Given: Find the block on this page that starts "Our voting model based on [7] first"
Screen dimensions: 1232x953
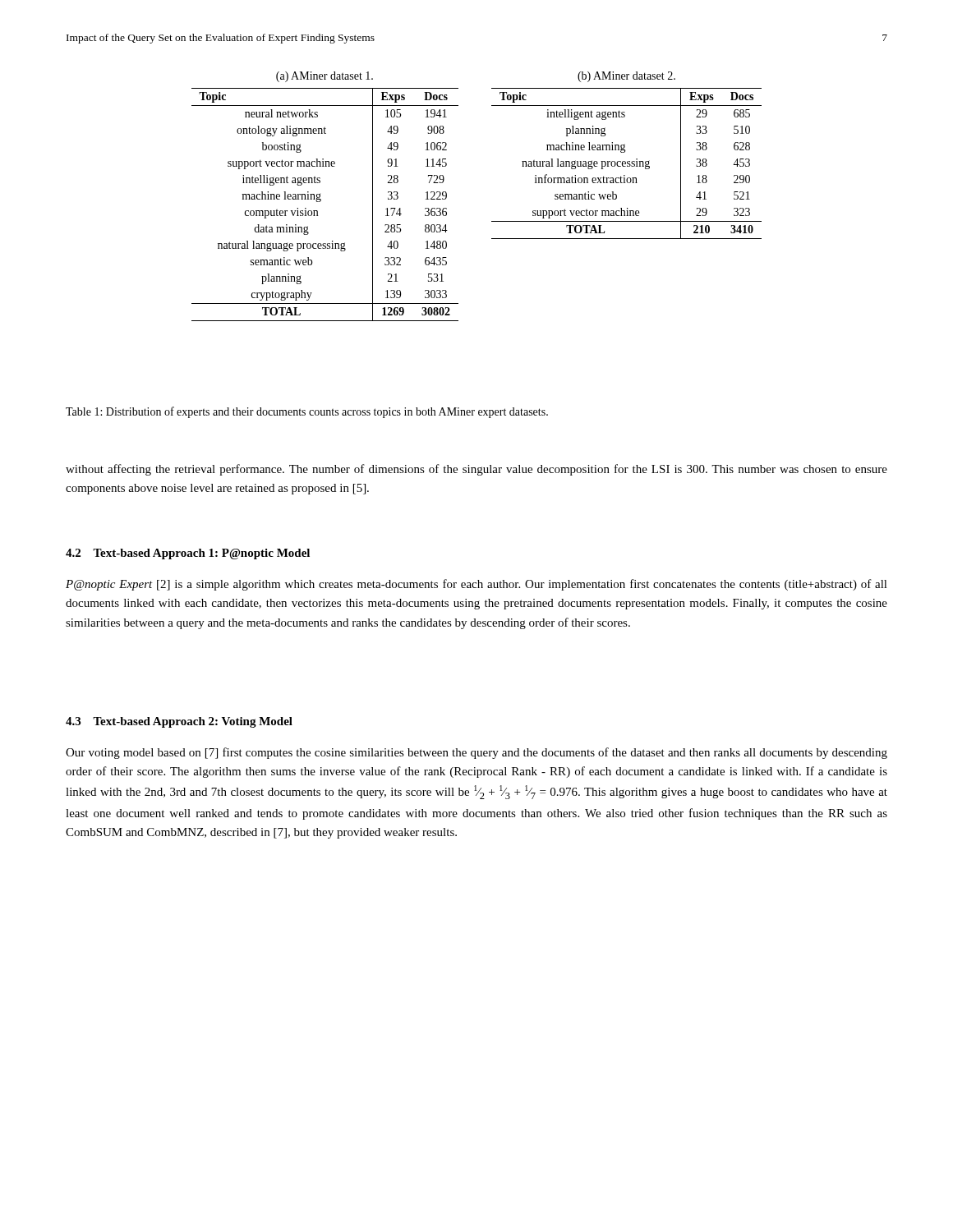Looking at the screenshot, I should click(x=476, y=792).
